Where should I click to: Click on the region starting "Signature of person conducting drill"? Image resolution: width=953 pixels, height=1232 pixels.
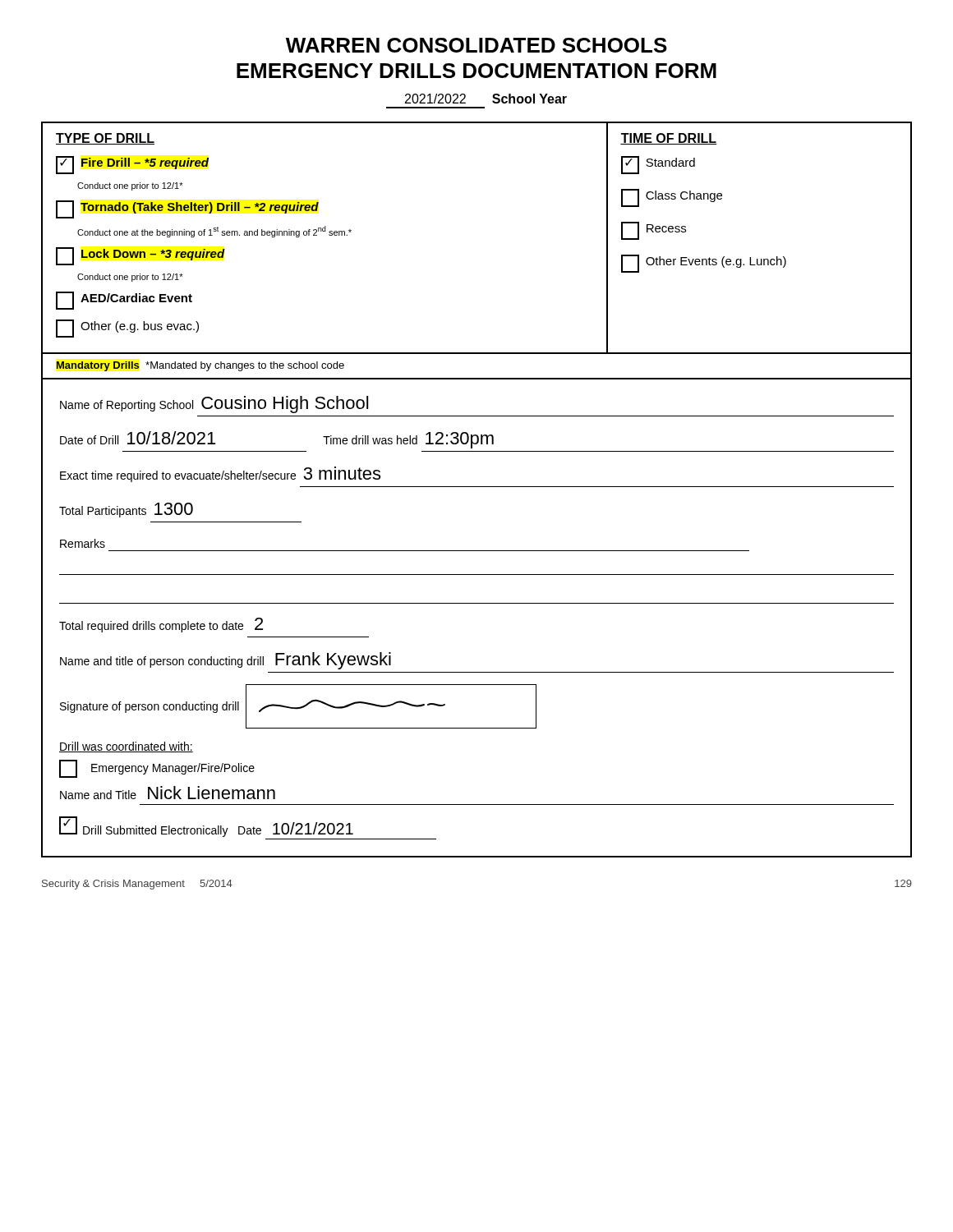point(298,706)
